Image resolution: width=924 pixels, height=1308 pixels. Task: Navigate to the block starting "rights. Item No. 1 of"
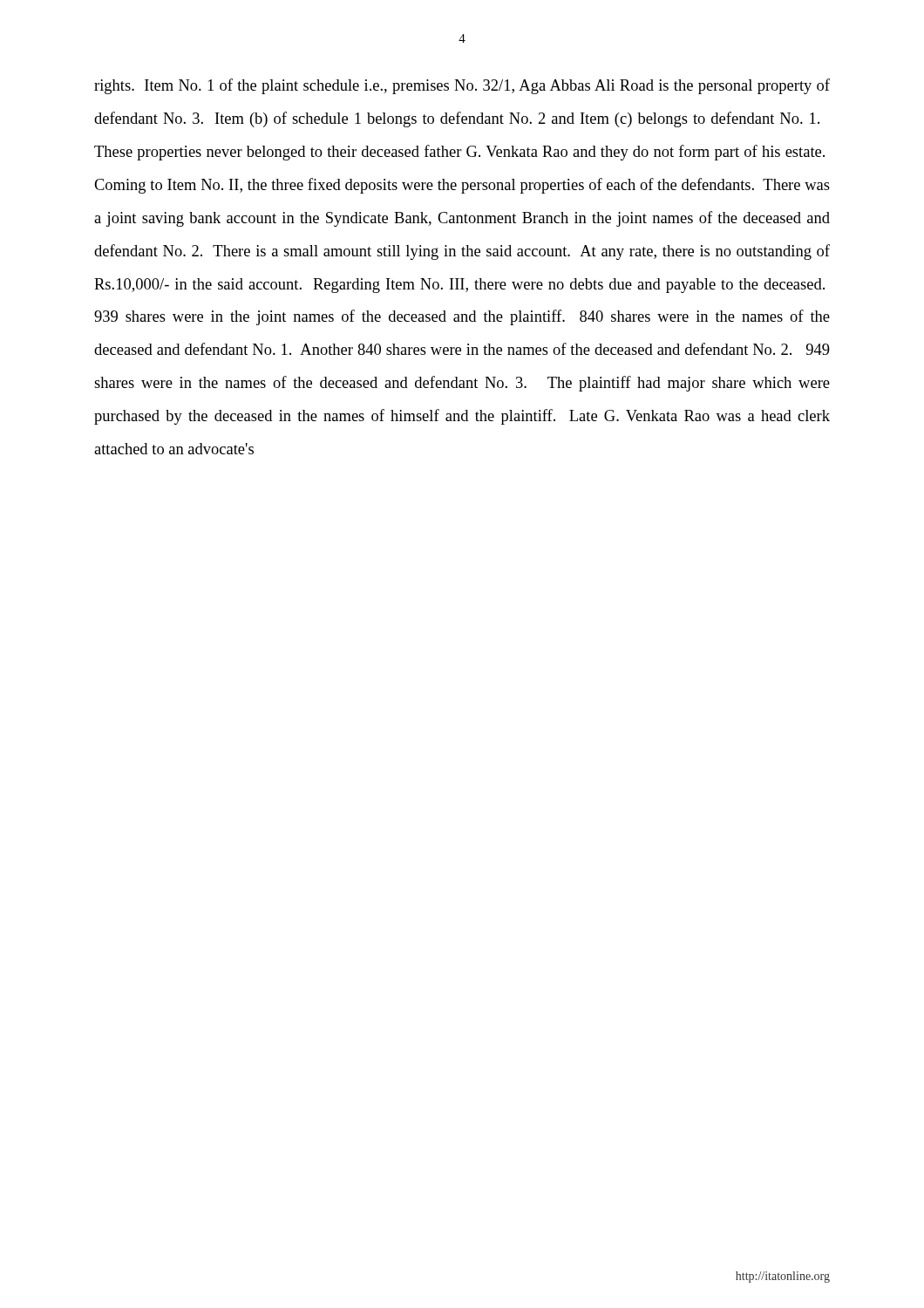pyautogui.click(x=462, y=267)
